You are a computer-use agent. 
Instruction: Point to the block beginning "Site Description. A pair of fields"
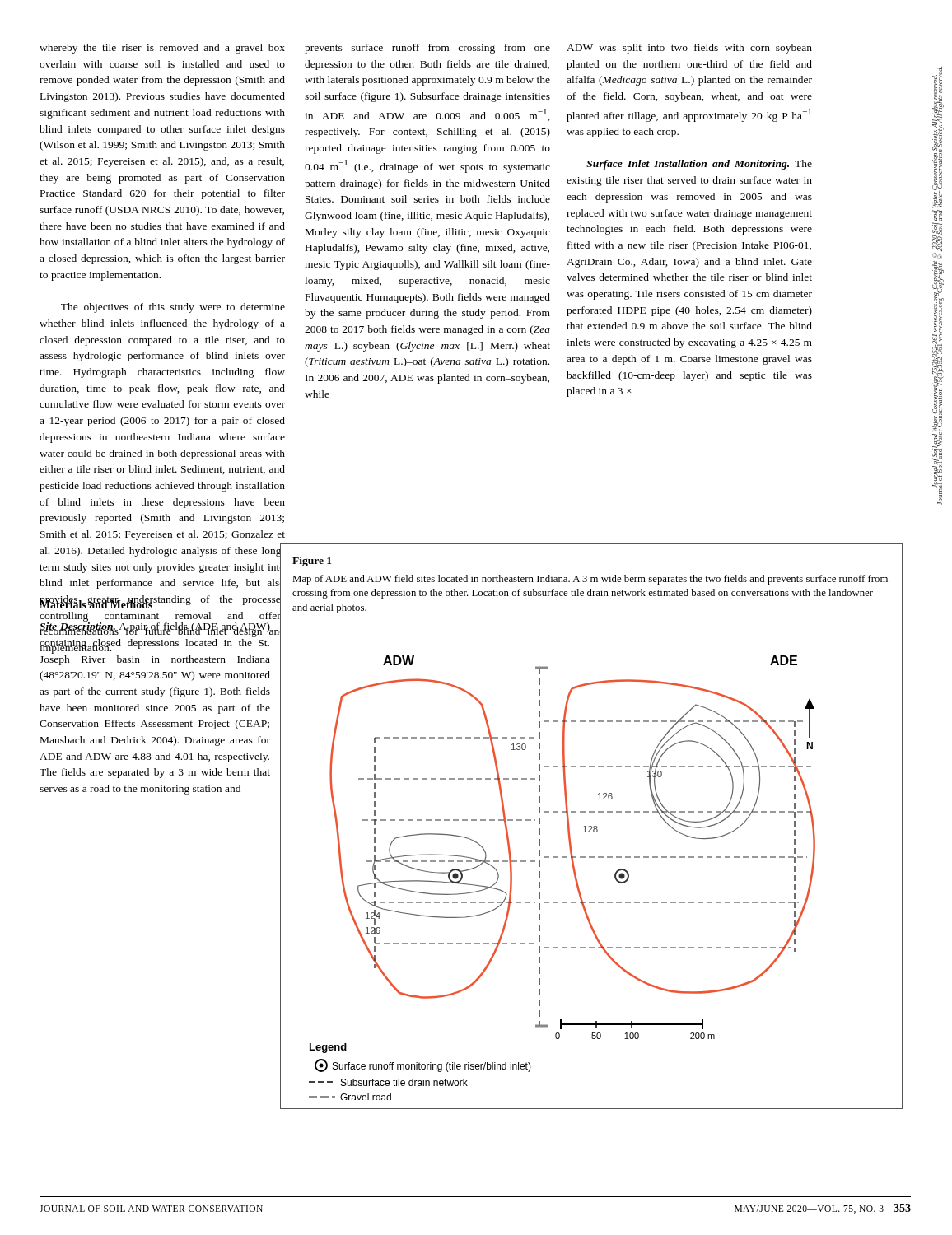click(155, 707)
